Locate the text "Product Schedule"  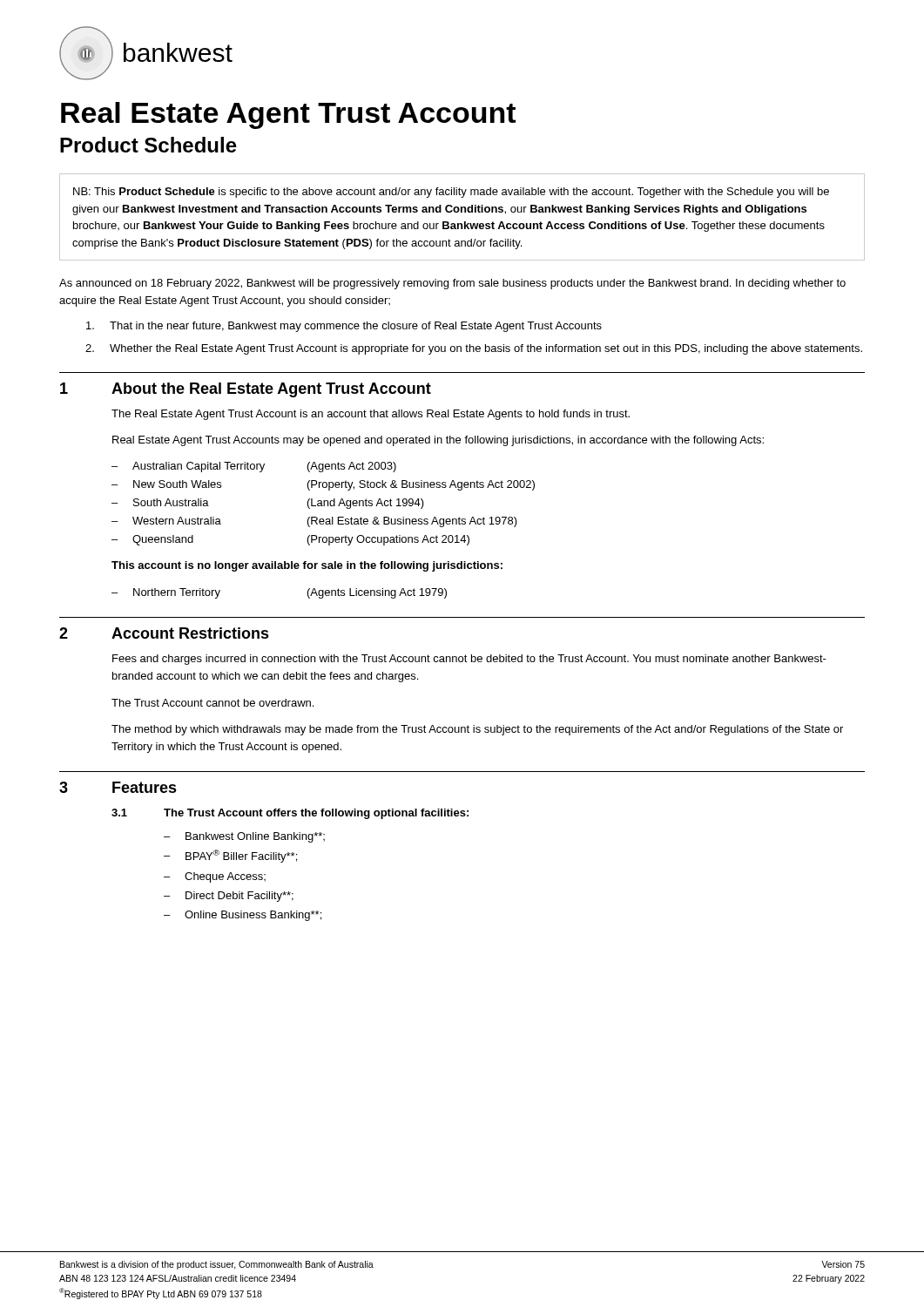148,145
